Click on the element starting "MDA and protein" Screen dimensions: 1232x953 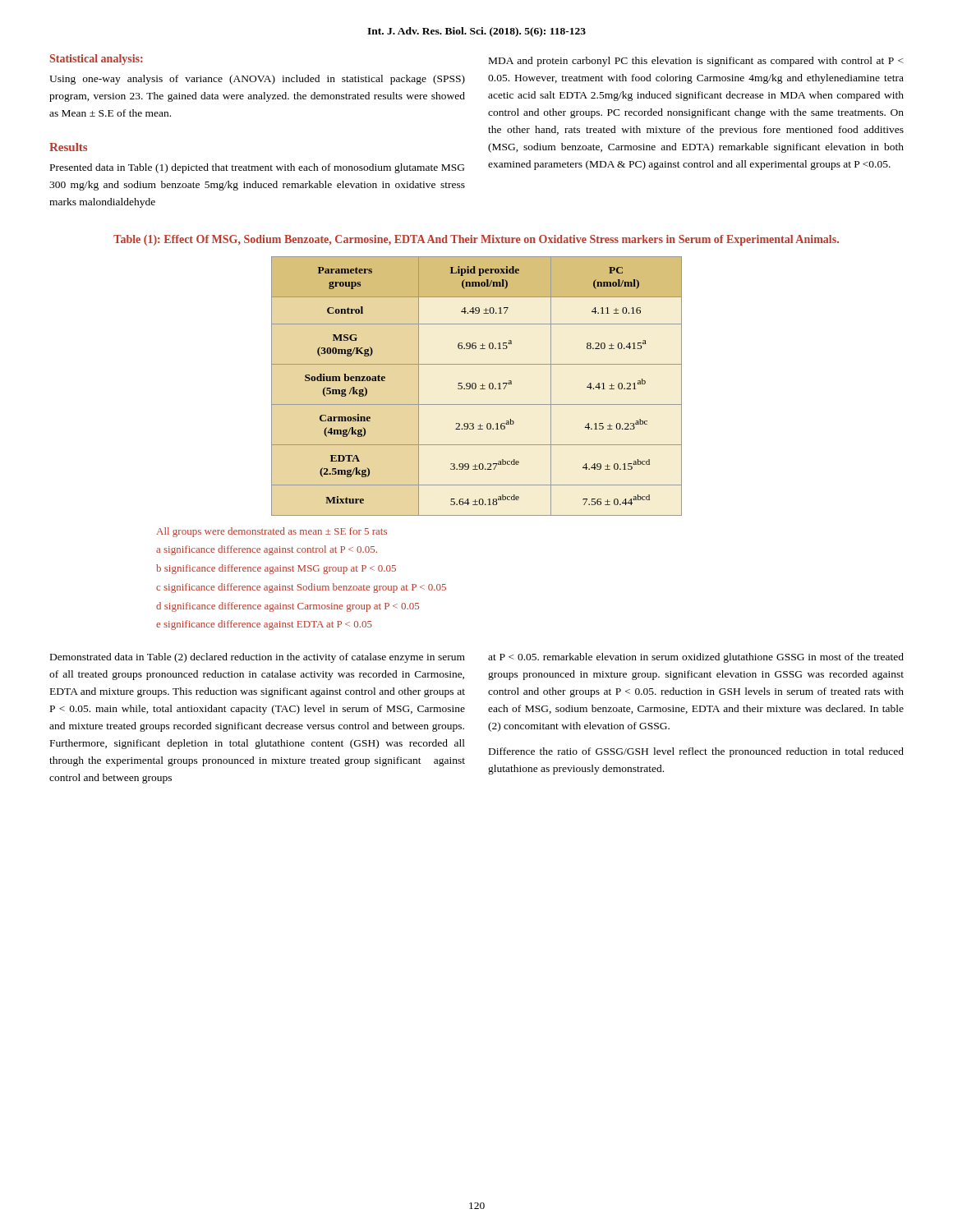coord(696,112)
